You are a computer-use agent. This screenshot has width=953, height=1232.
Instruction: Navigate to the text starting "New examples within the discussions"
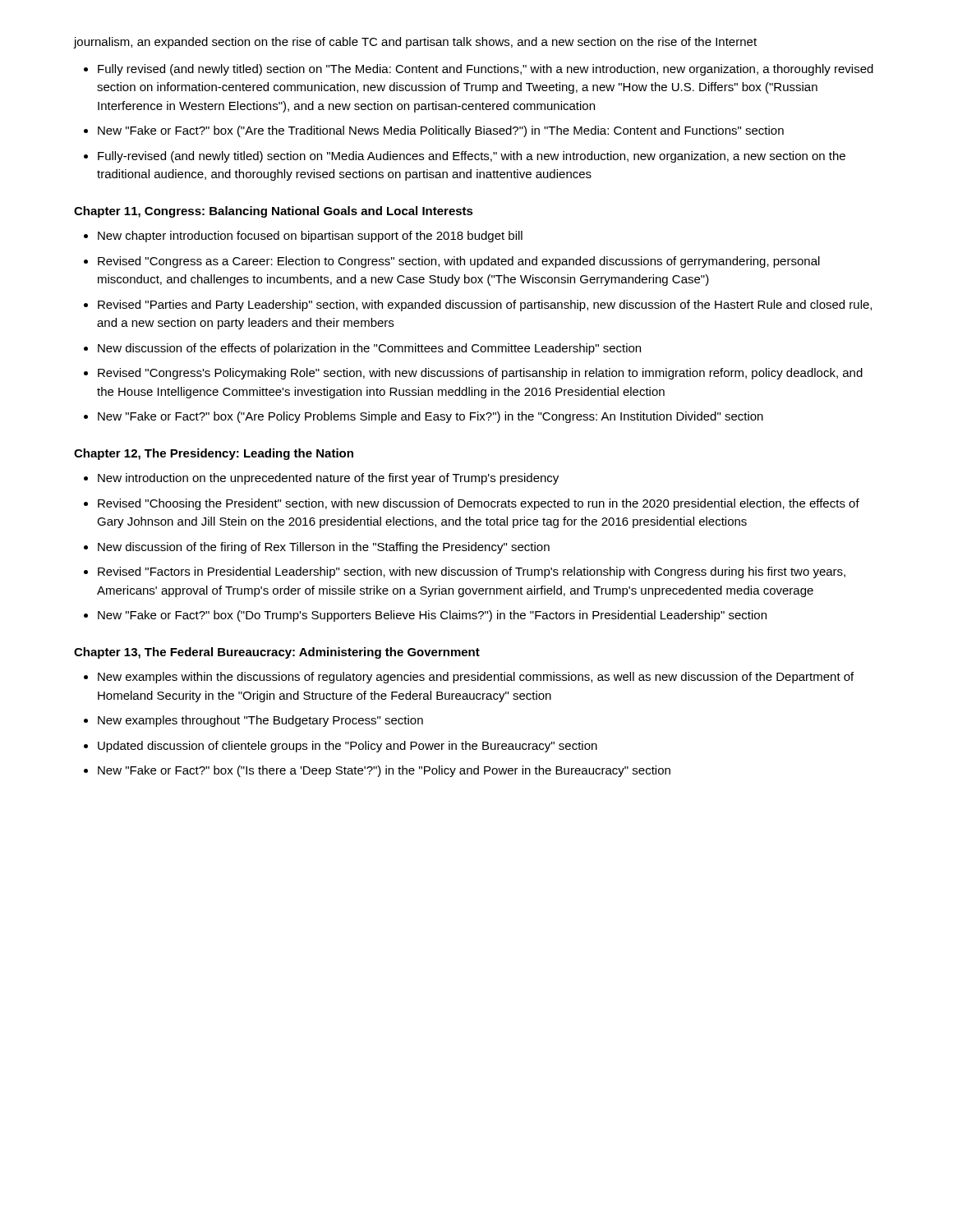click(x=475, y=686)
